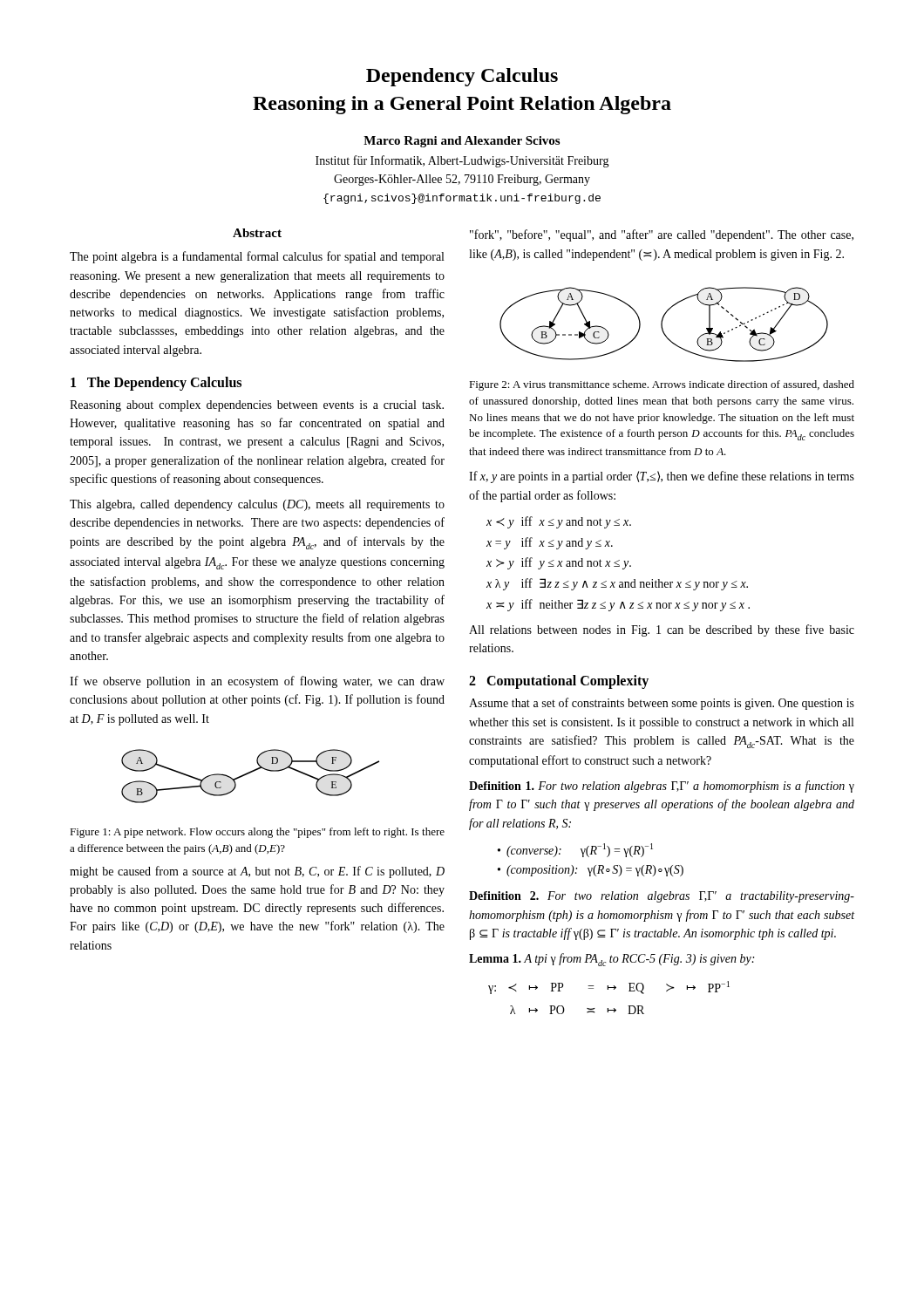Point to the block beginning "This algebra, called dependency"
This screenshot has width=924, height=1308.
click(257, 580)
